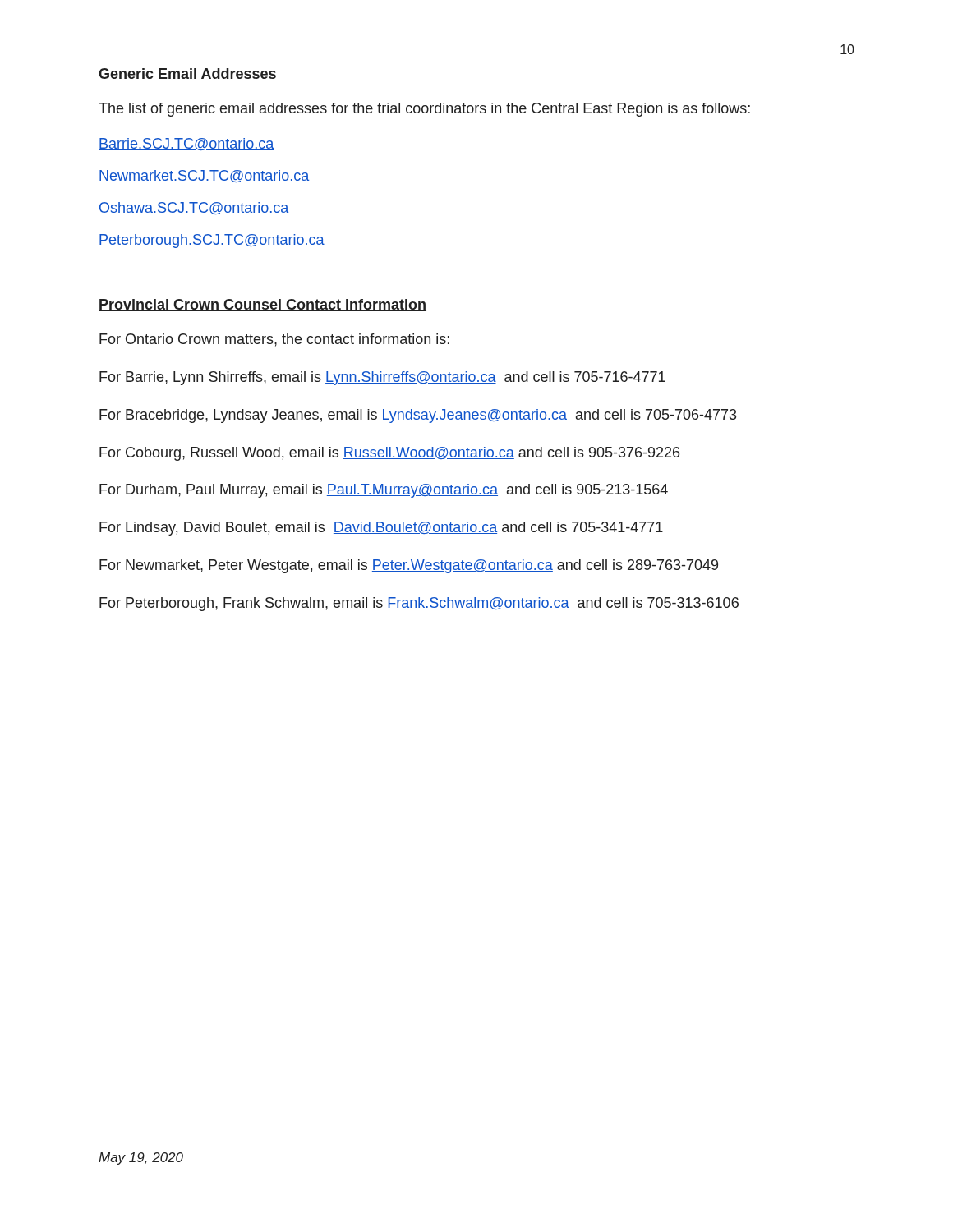Viewport: 953px width, 1232px height.
Task: Click the passage that begins "For Lindsay, David Boulet, email is David.Boulet@ontario.ca and"
Action: [x=381, y=528]
